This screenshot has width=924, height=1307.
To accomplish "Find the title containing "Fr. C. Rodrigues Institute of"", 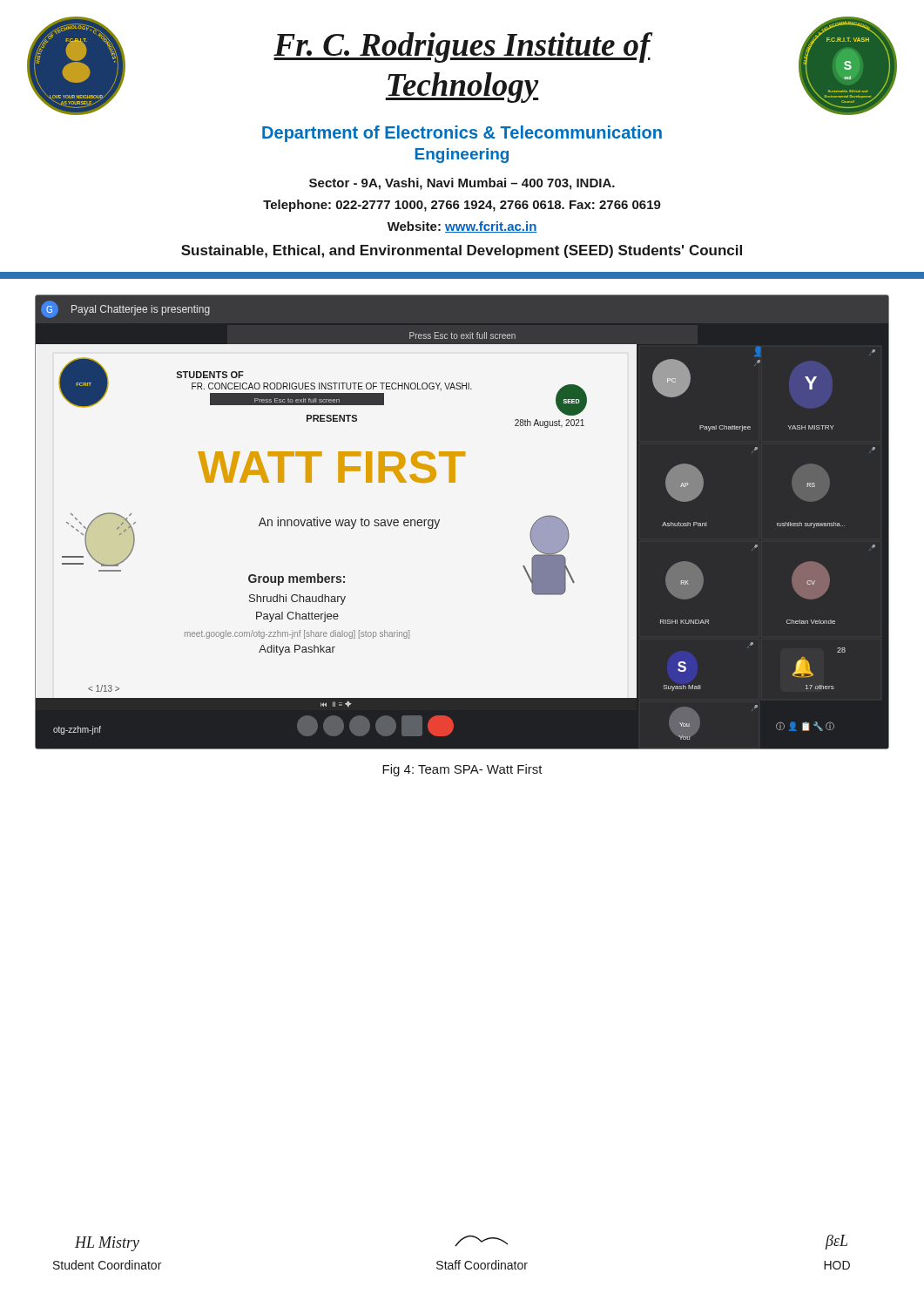I will tap(462, 66).
